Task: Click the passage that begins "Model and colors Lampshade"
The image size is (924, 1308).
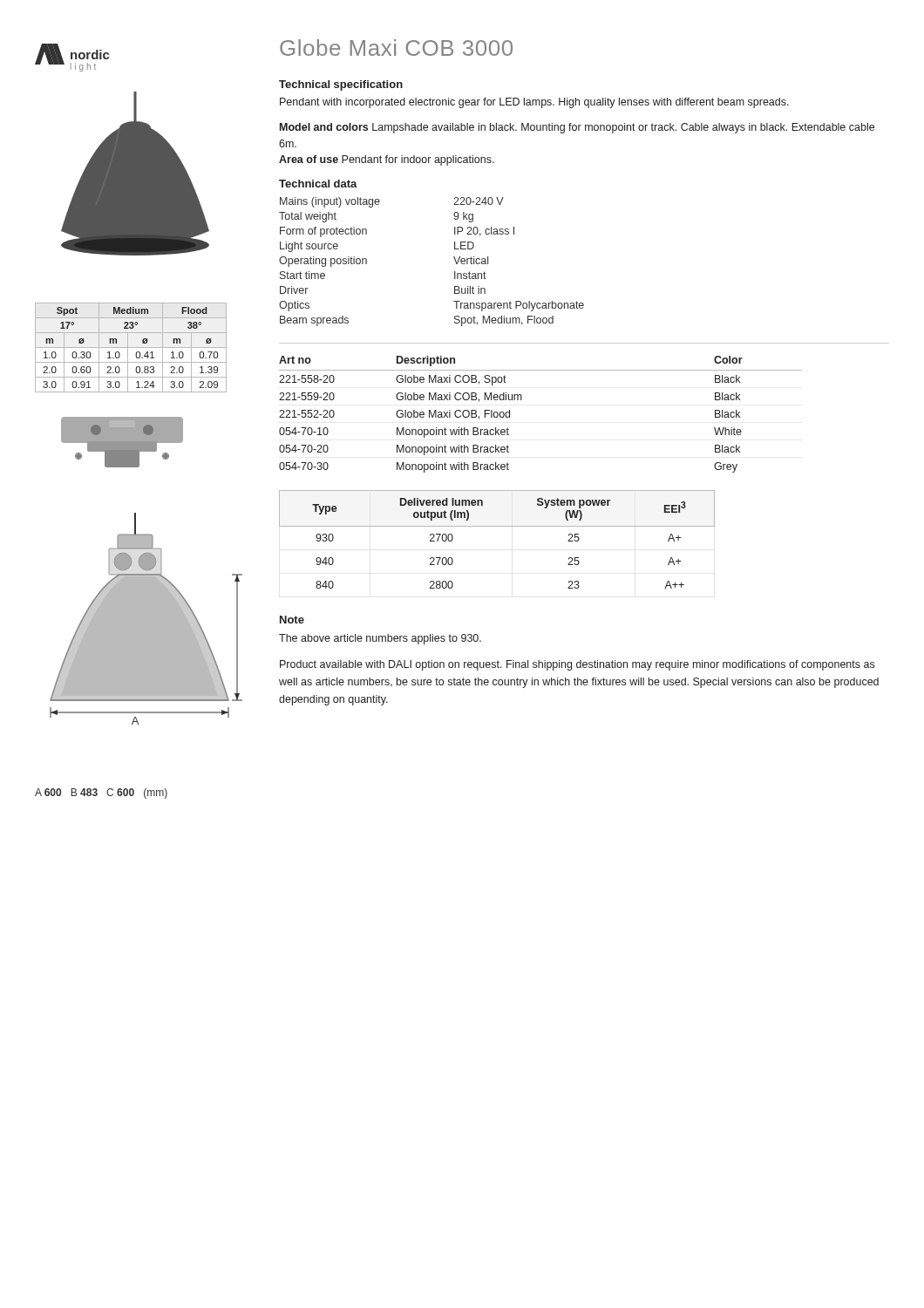Action: 577,128
